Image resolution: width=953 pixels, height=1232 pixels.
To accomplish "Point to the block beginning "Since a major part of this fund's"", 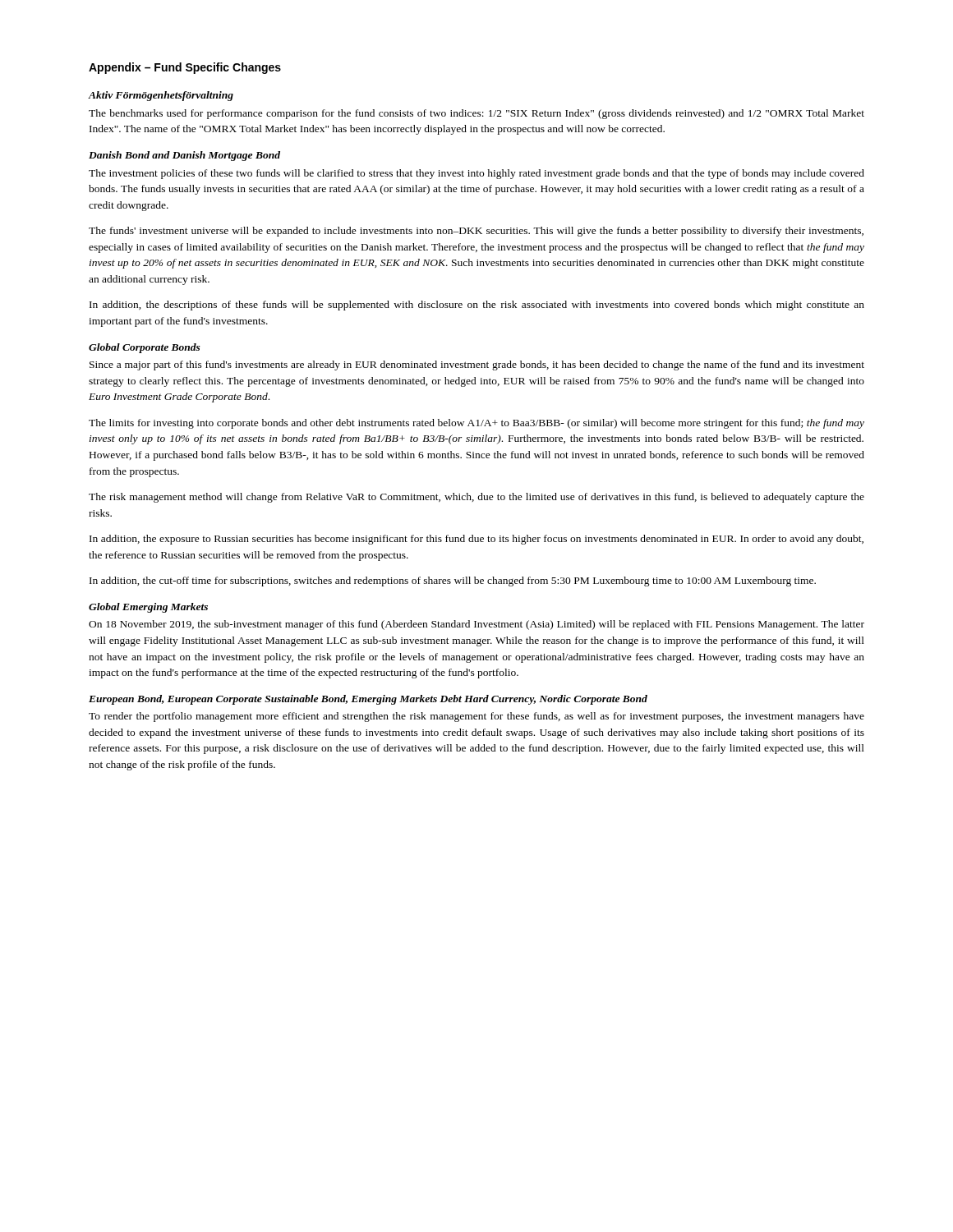I will pyautogui.click(x=476, y=381).
